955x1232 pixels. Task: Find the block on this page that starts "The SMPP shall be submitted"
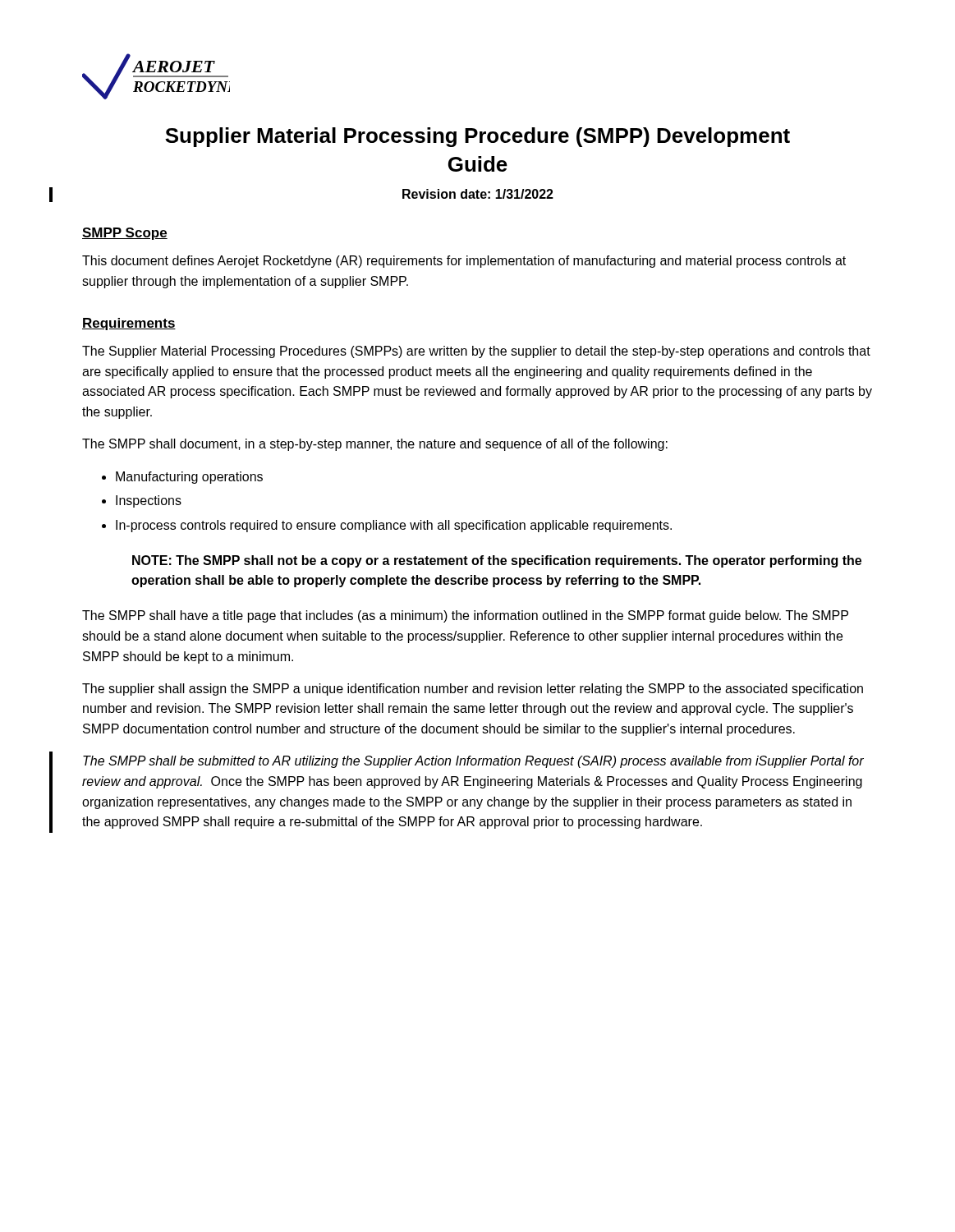coord(473,791)
